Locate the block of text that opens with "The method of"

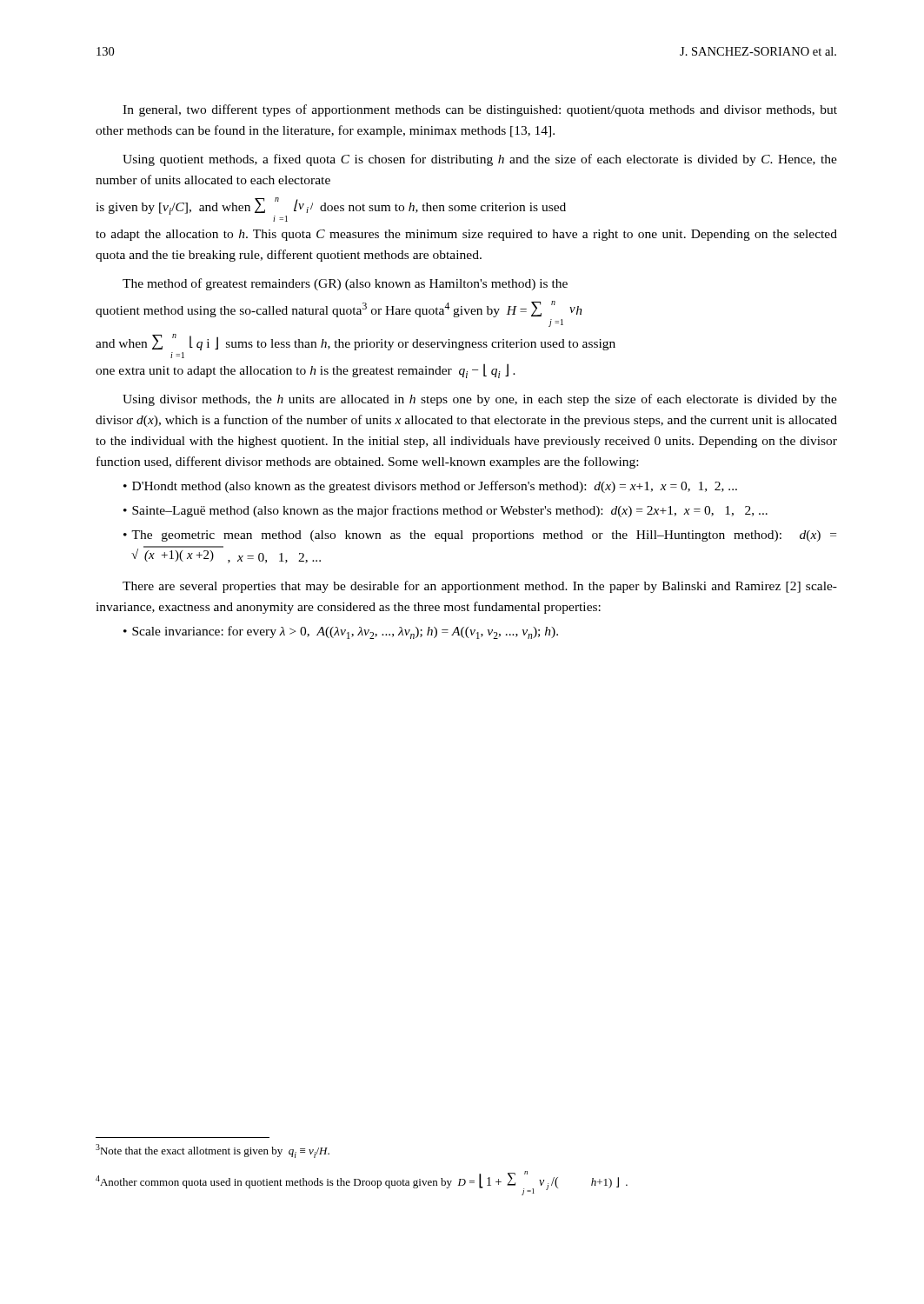345,284
